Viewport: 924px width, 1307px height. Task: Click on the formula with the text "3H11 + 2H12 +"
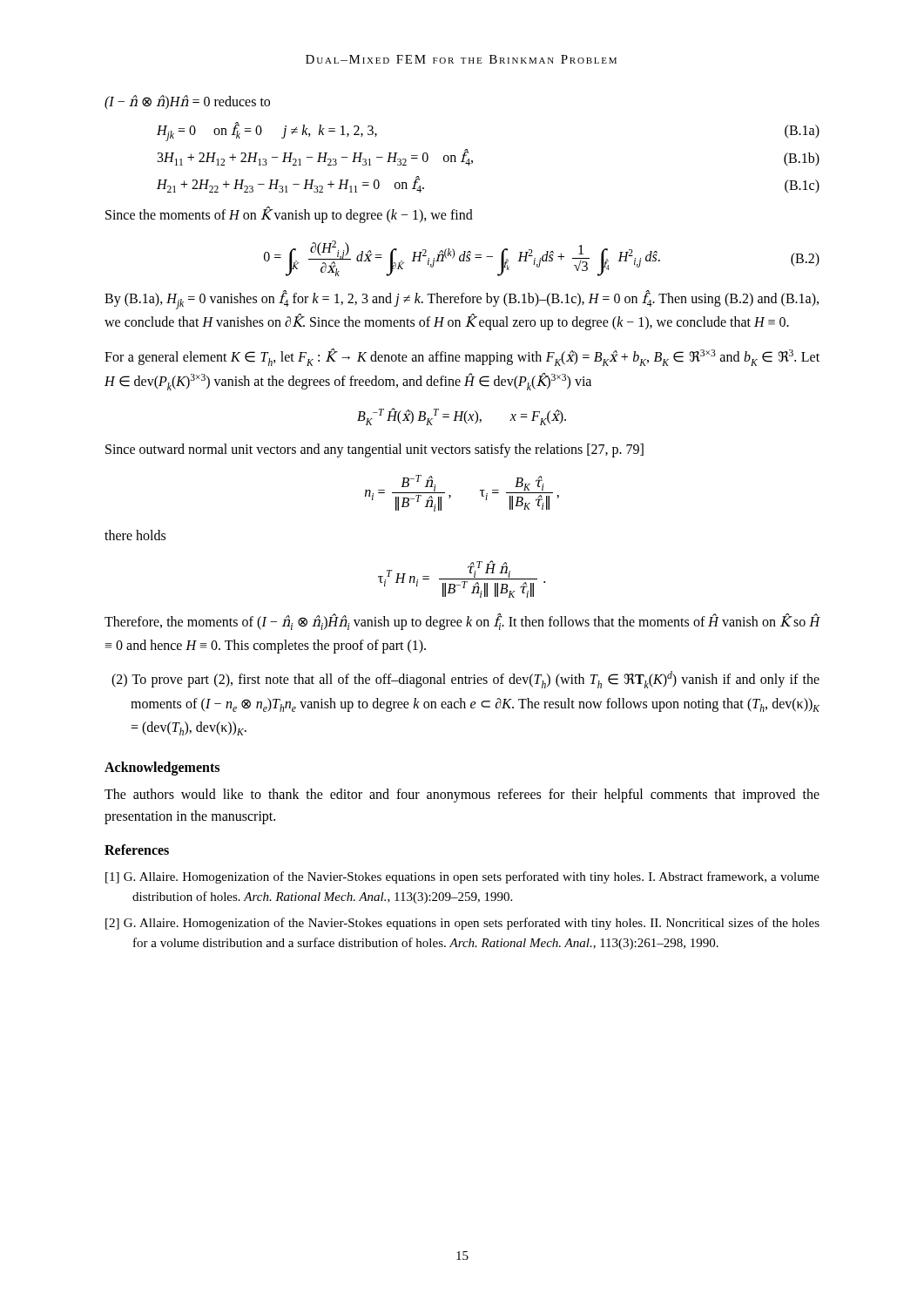coord(324,157)
